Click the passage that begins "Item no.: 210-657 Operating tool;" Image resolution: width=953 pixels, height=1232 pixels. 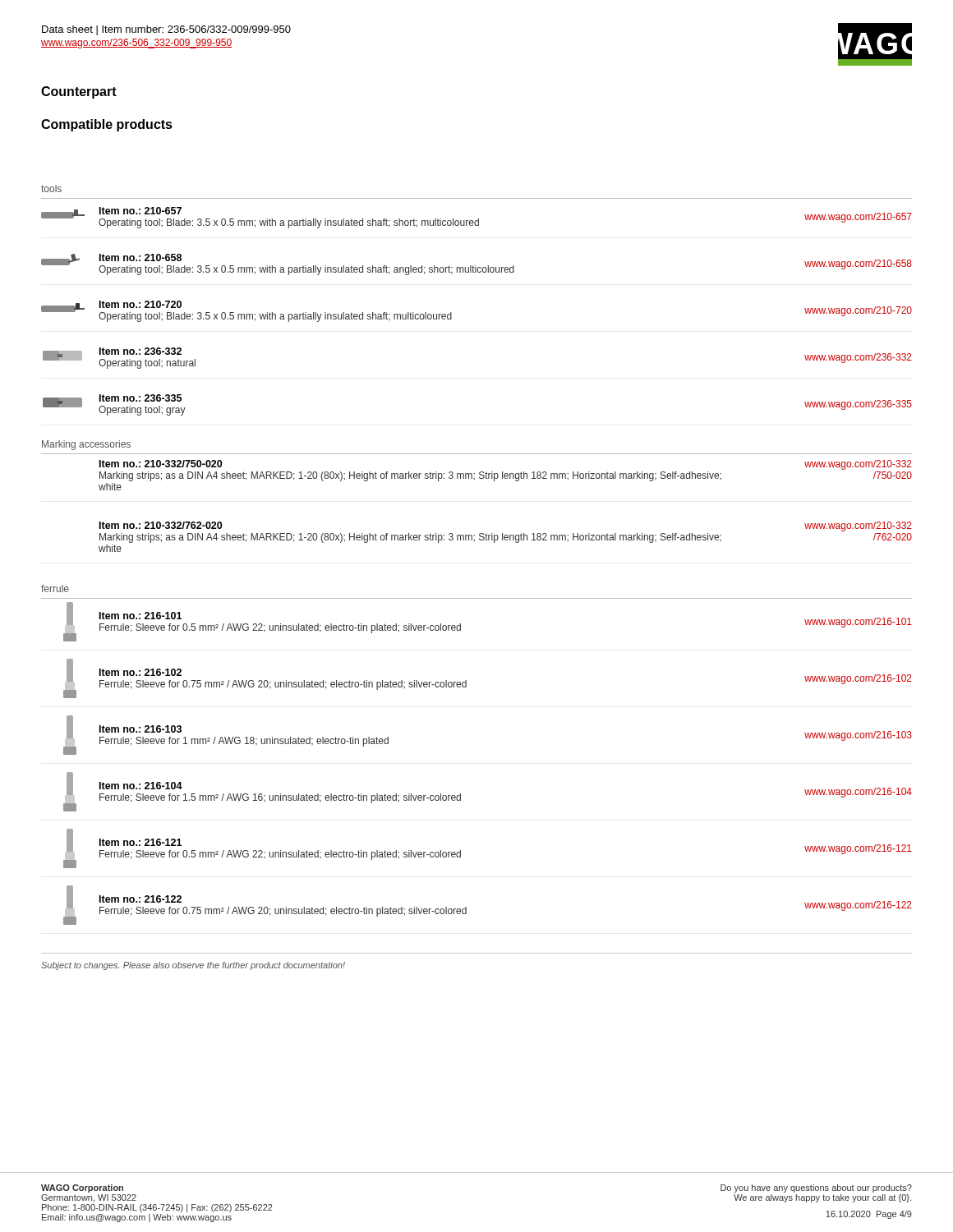[476, 216]
